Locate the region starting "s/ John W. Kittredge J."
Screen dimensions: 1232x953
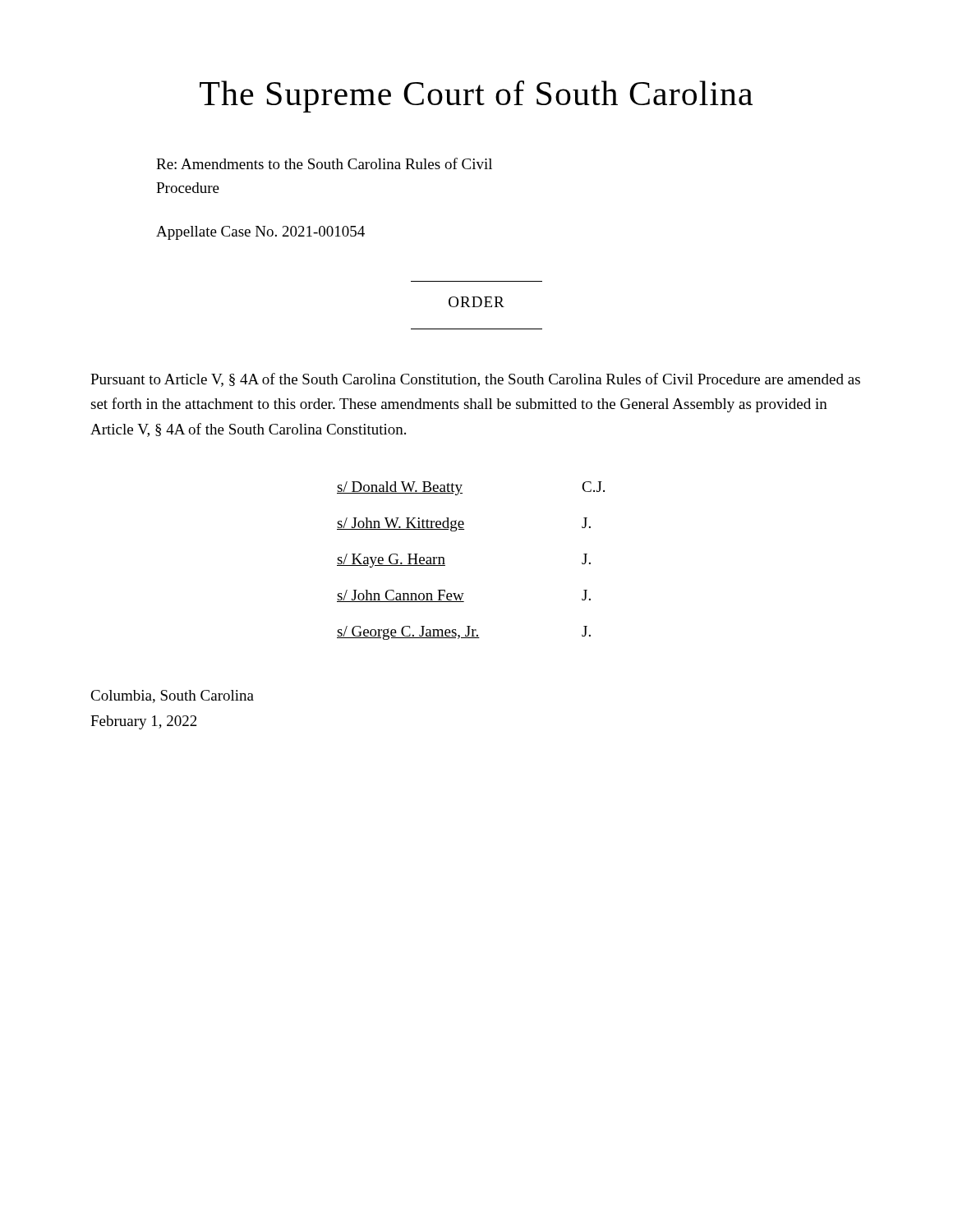tap(464, 523)
